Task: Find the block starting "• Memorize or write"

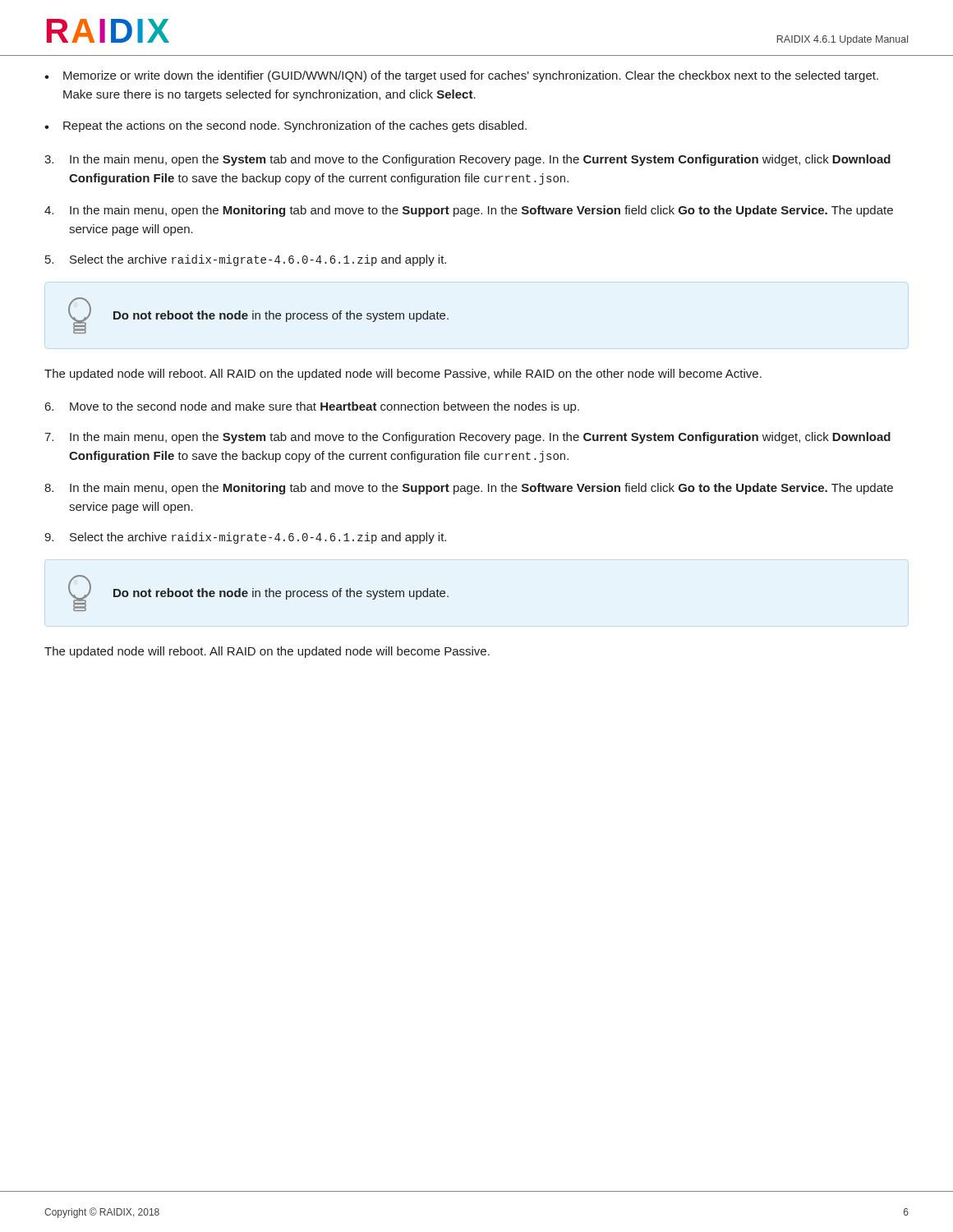Action: click(x=476, y=85)
